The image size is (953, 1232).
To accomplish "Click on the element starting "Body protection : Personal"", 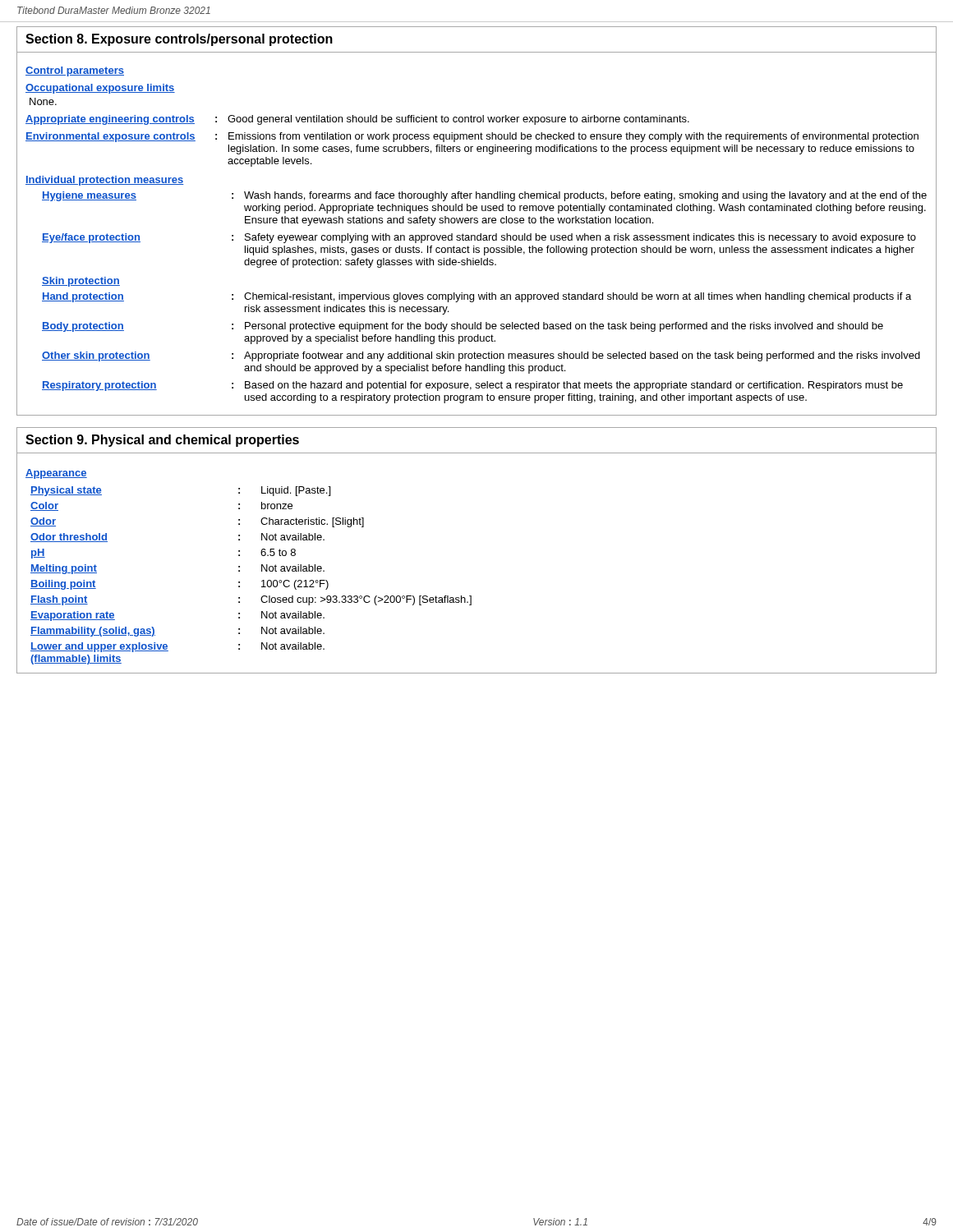I will [x=485, y=332].
